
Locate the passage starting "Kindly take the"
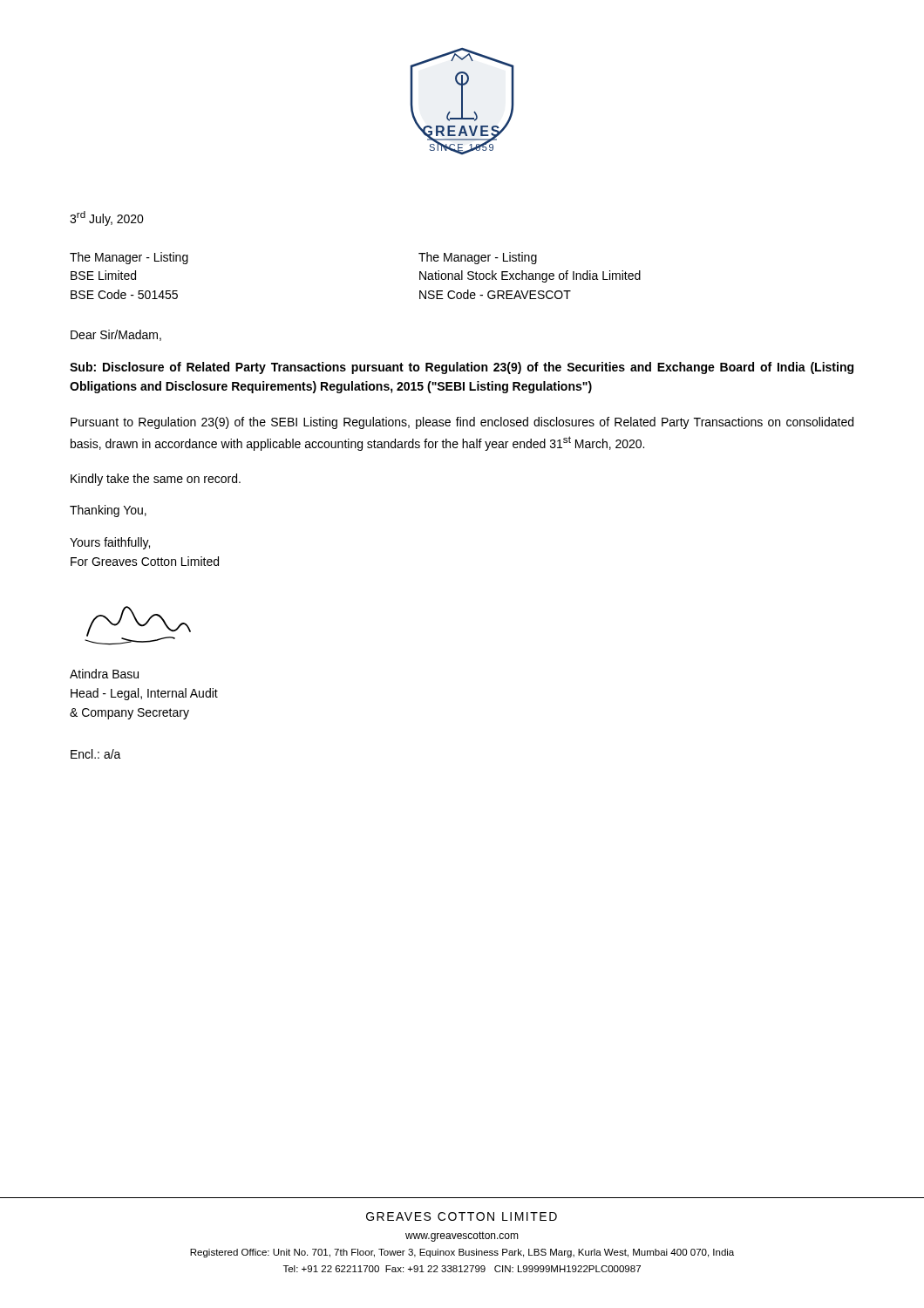156,479
